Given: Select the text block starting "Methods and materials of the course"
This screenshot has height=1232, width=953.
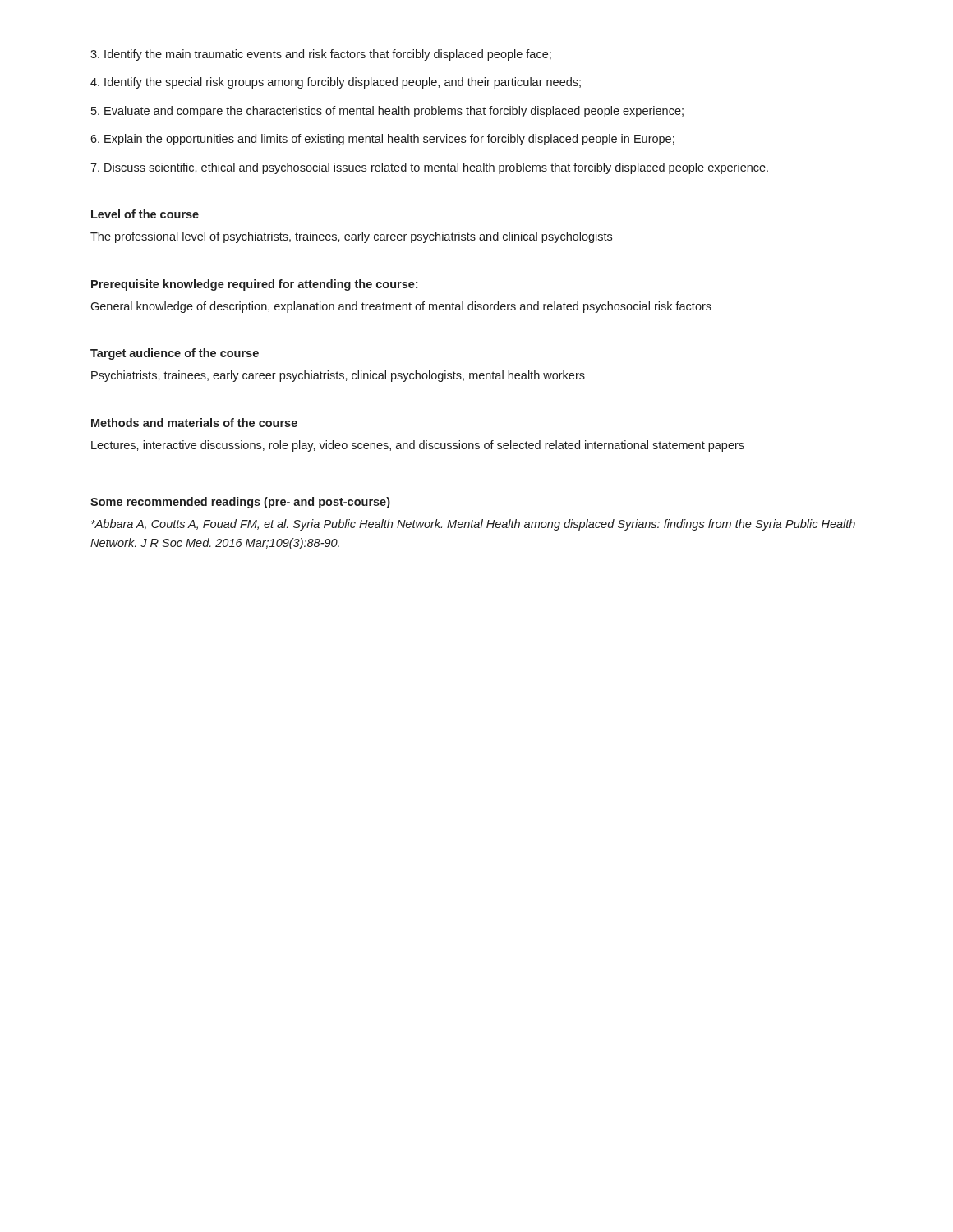Looking at the screenshot, I should pyautogui.click(x=194, y=423).
